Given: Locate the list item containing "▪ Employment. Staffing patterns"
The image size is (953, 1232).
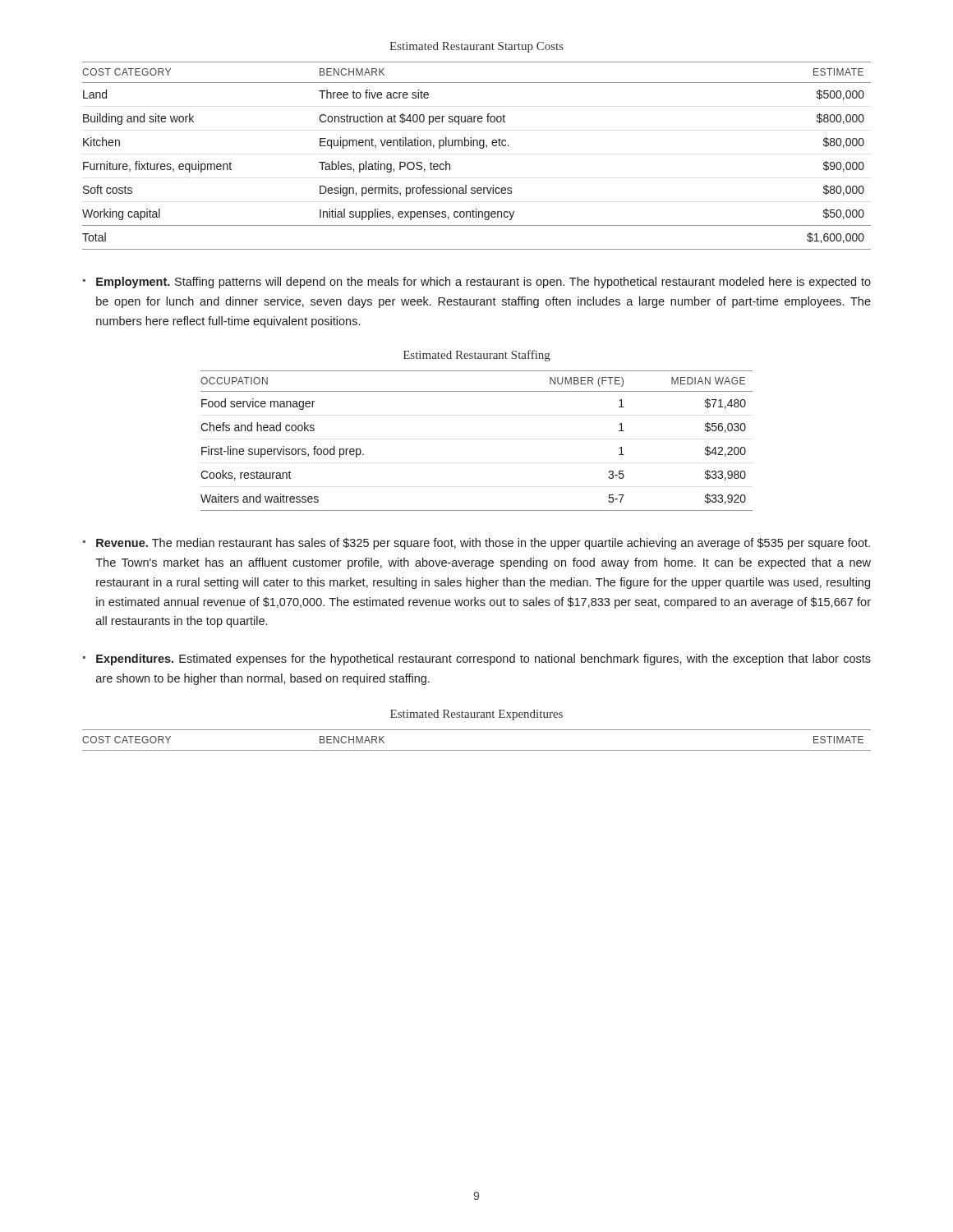Looking at the screenshot, I should (x=476, y=302).
